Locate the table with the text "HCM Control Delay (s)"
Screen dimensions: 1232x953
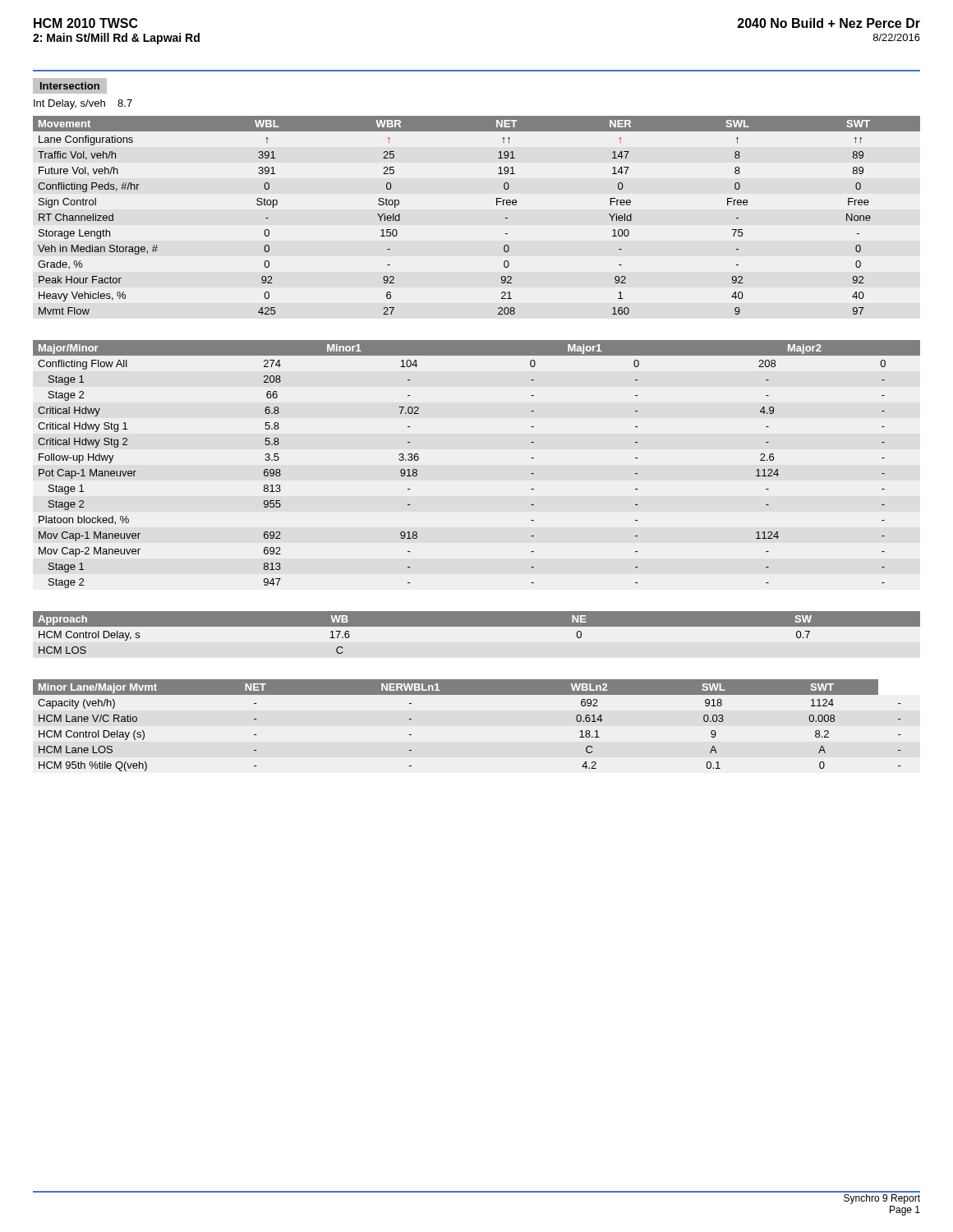point(476,726)
